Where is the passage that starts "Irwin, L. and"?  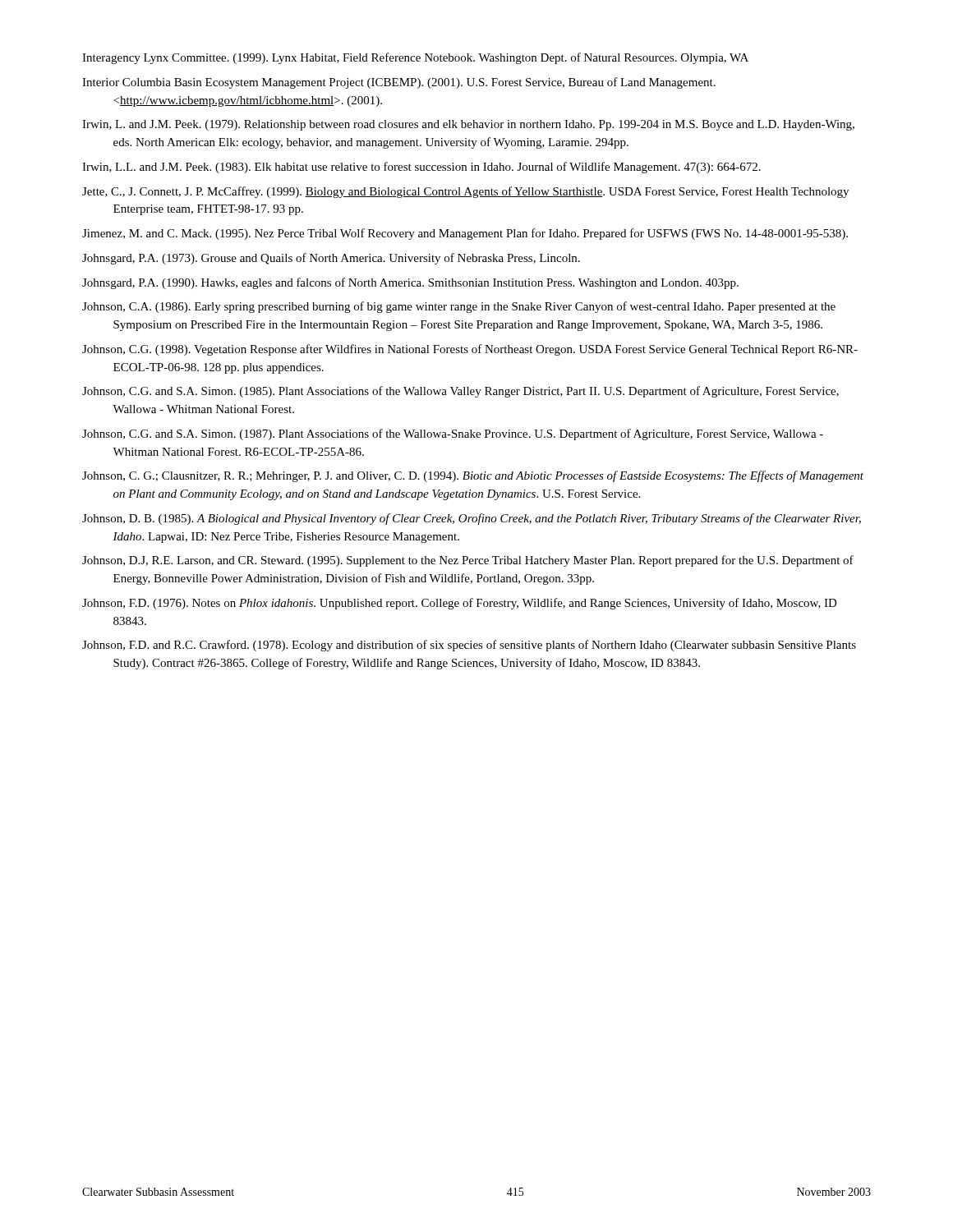(x=469, y=133)
